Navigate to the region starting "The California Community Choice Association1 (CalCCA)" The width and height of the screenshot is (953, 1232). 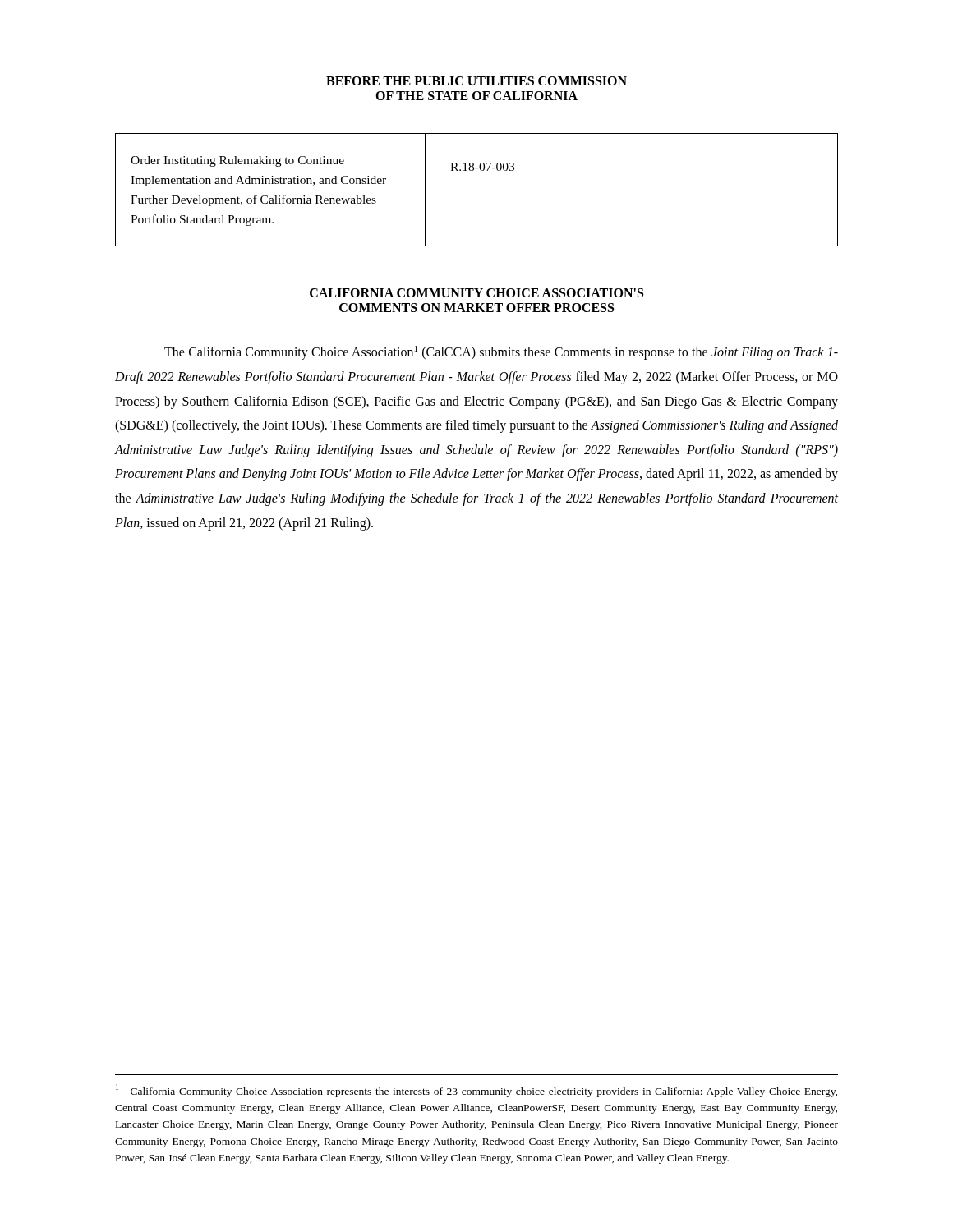pyautogui.click(x=476, y=436)
